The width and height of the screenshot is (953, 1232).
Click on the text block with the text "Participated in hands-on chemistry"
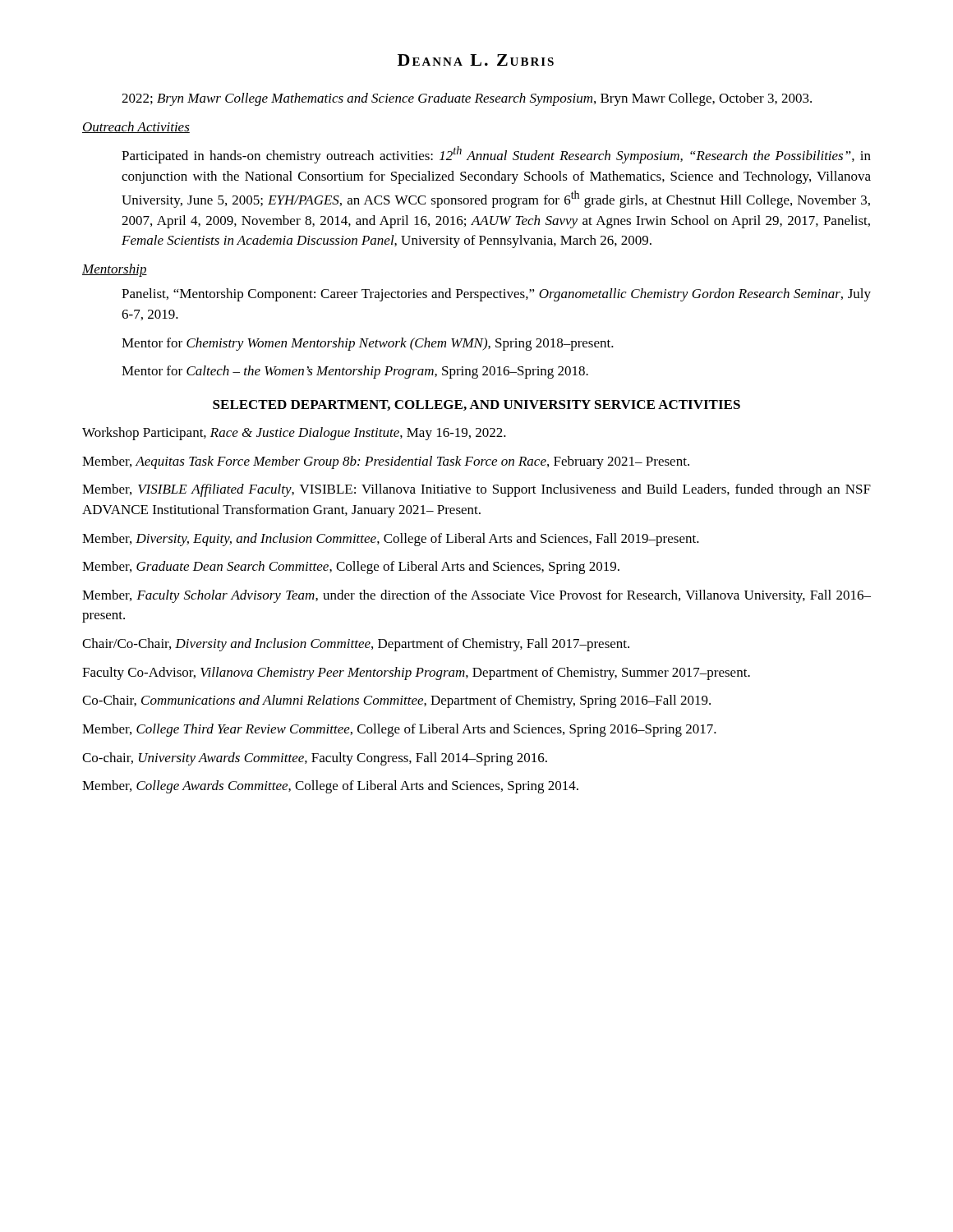coord(496,197)
